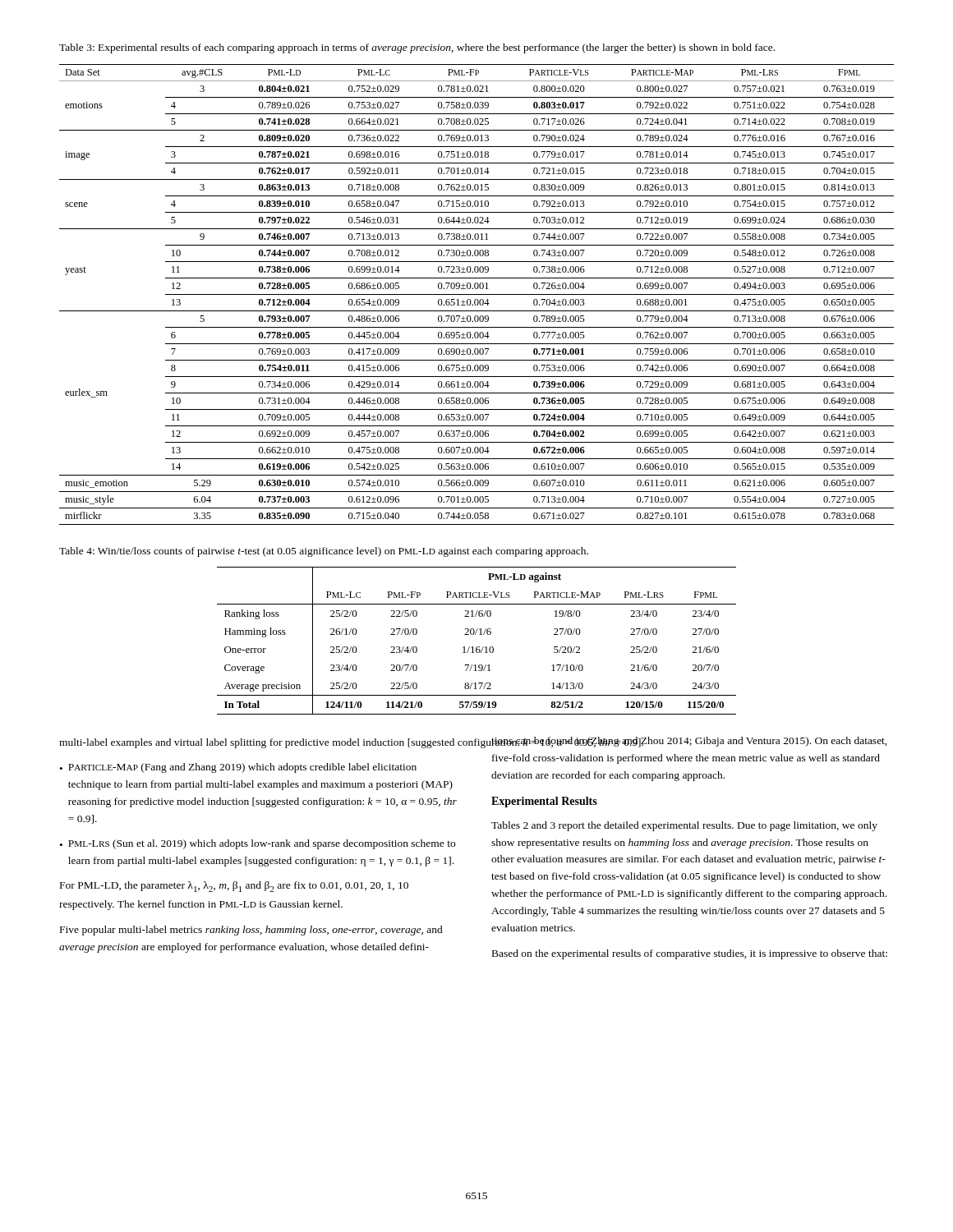Click the passage that begins "• PML-LRS (Sun"
953x1232 pixels.
(260, 852)
